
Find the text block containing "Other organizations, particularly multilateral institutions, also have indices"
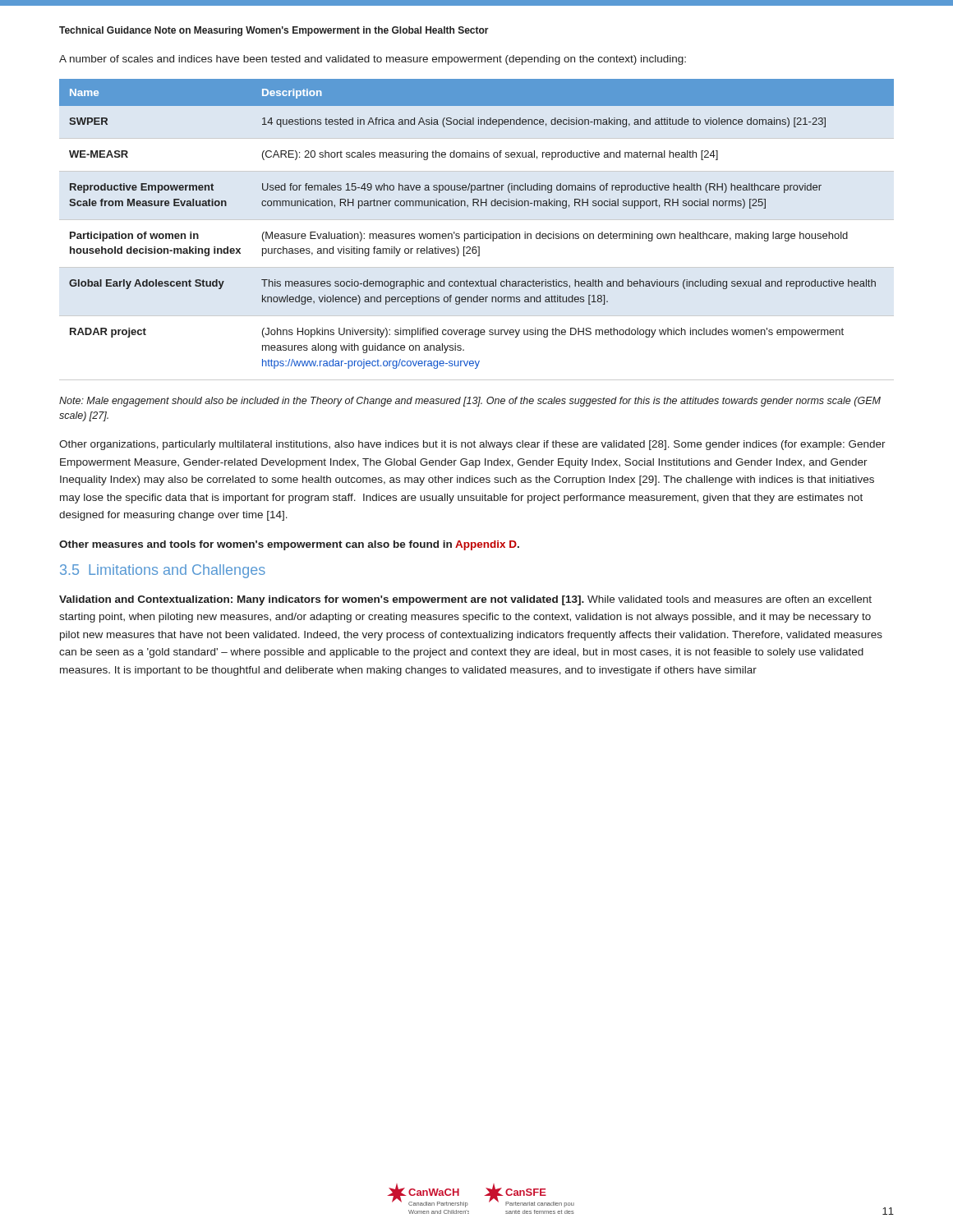click(472, 479)
